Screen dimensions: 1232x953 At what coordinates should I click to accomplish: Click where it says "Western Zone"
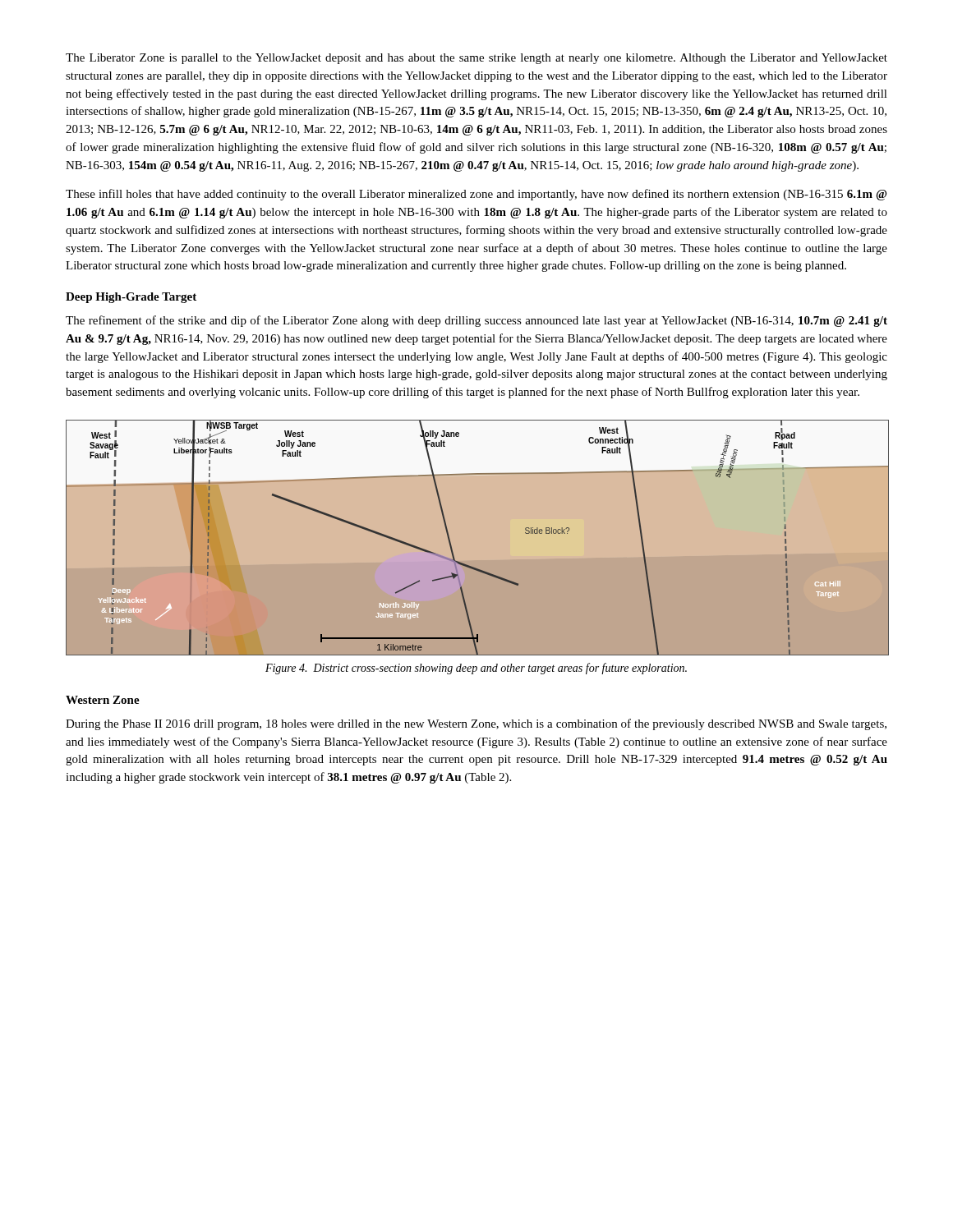103,700
